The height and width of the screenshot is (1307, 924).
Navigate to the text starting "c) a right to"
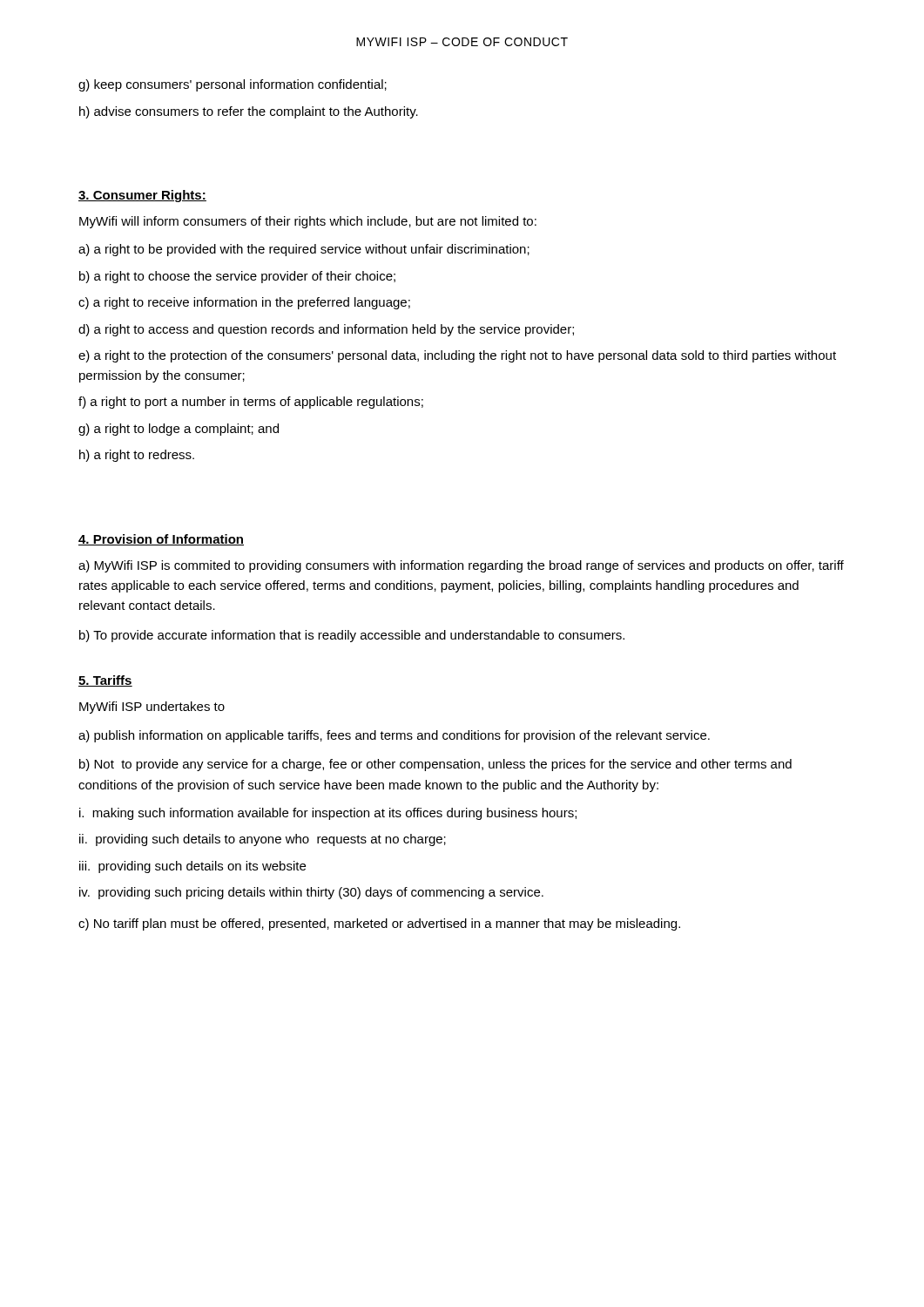coord(245,302)
